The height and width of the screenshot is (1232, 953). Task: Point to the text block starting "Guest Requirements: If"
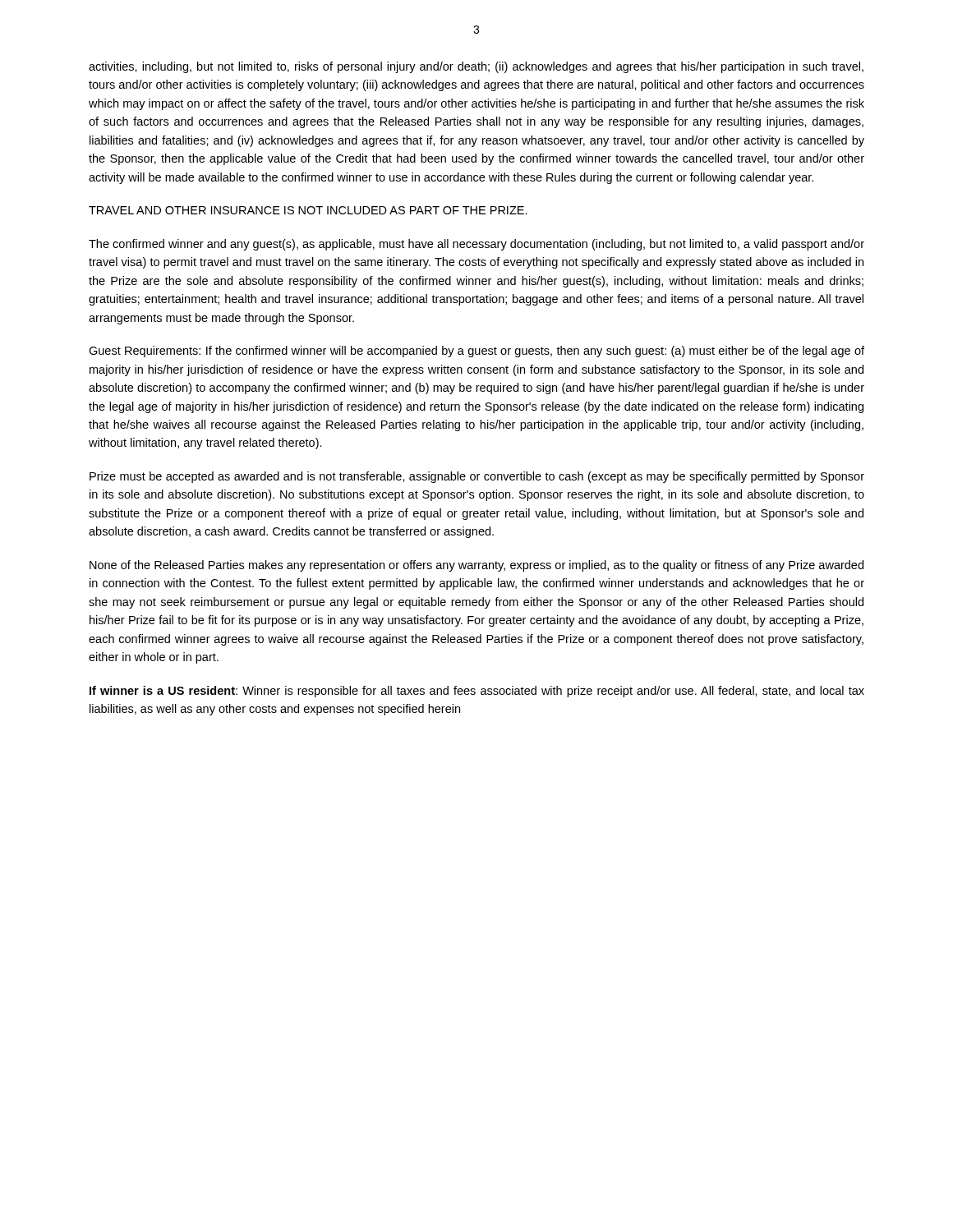(x=476, y=397)
